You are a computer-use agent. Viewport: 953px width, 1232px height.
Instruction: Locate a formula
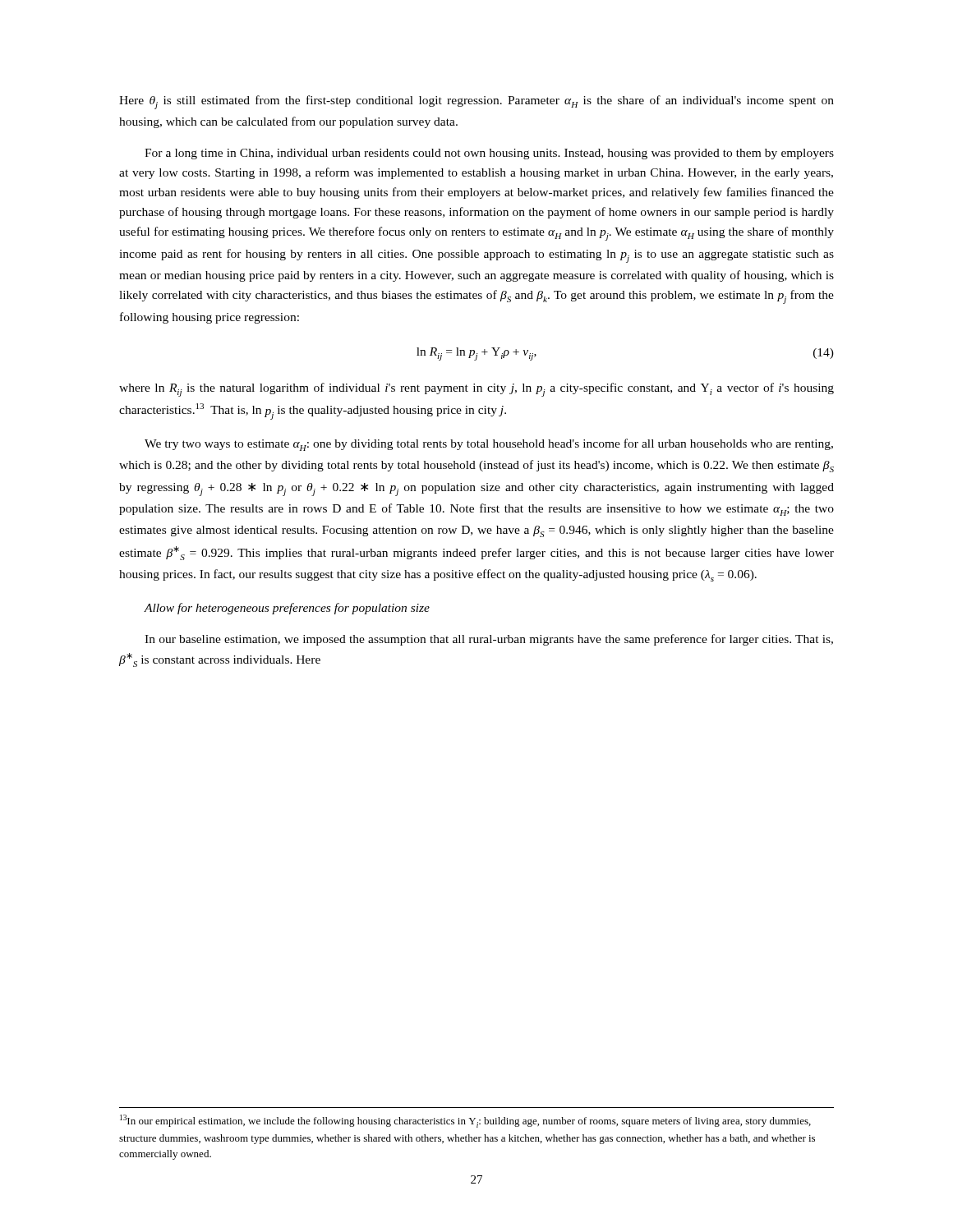coord(625,352)
